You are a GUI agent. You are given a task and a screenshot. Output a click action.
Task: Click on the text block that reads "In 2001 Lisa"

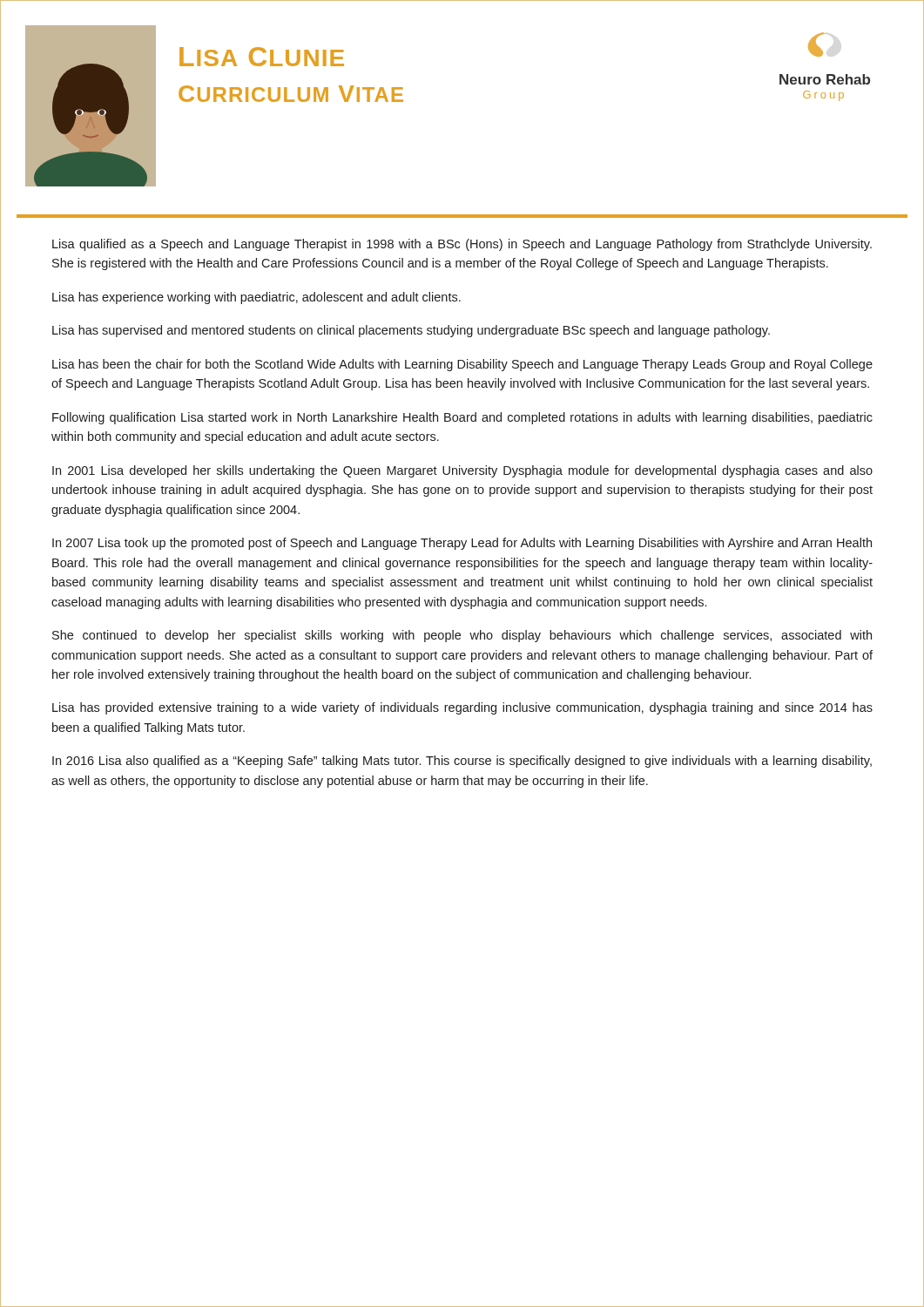462,490
